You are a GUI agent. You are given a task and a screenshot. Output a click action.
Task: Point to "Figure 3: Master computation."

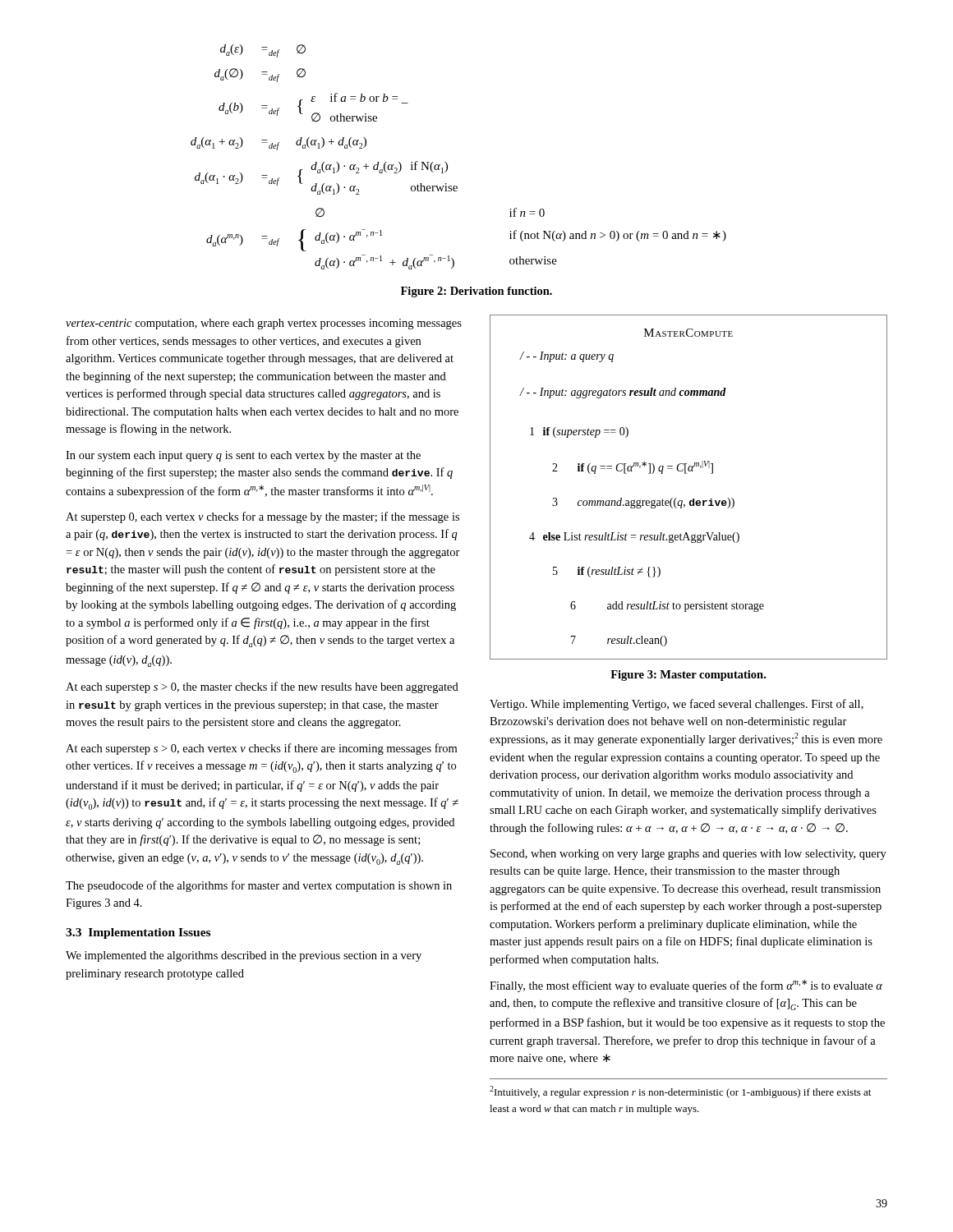(x=688, y=674)
